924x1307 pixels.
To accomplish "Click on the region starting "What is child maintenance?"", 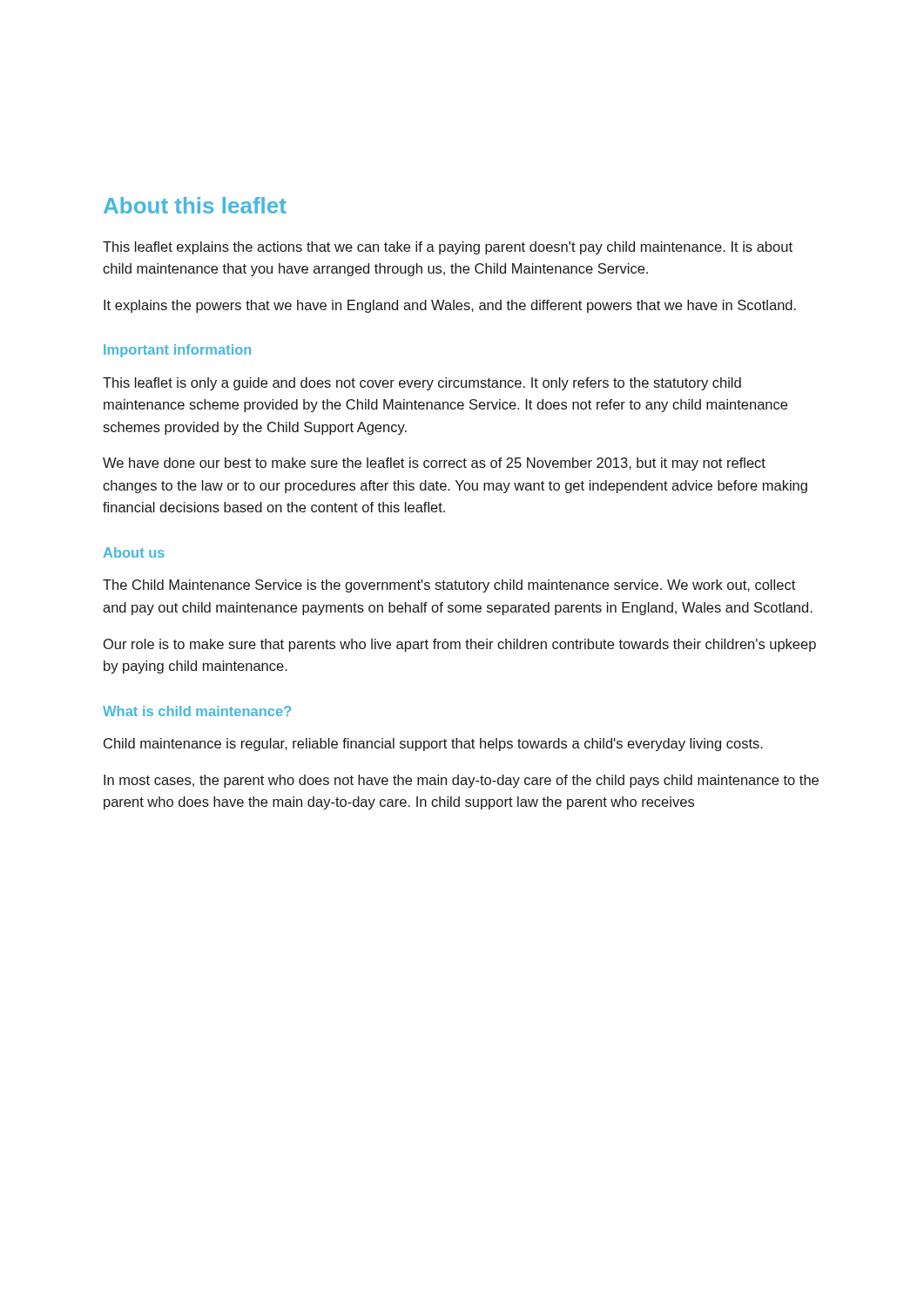I will click(197, 711).
